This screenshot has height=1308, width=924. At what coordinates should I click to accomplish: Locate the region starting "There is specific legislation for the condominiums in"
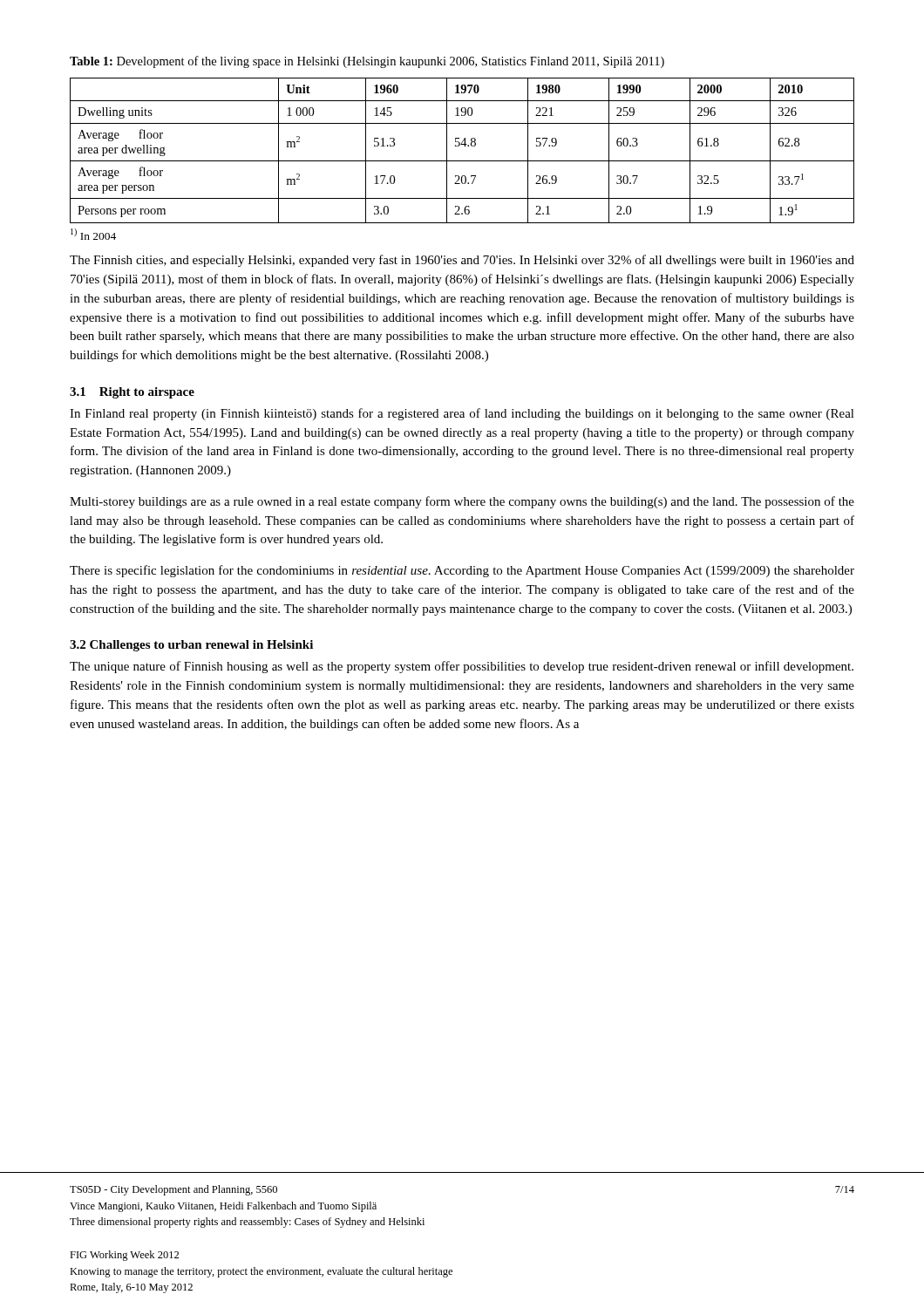click(x=462, y=589)
